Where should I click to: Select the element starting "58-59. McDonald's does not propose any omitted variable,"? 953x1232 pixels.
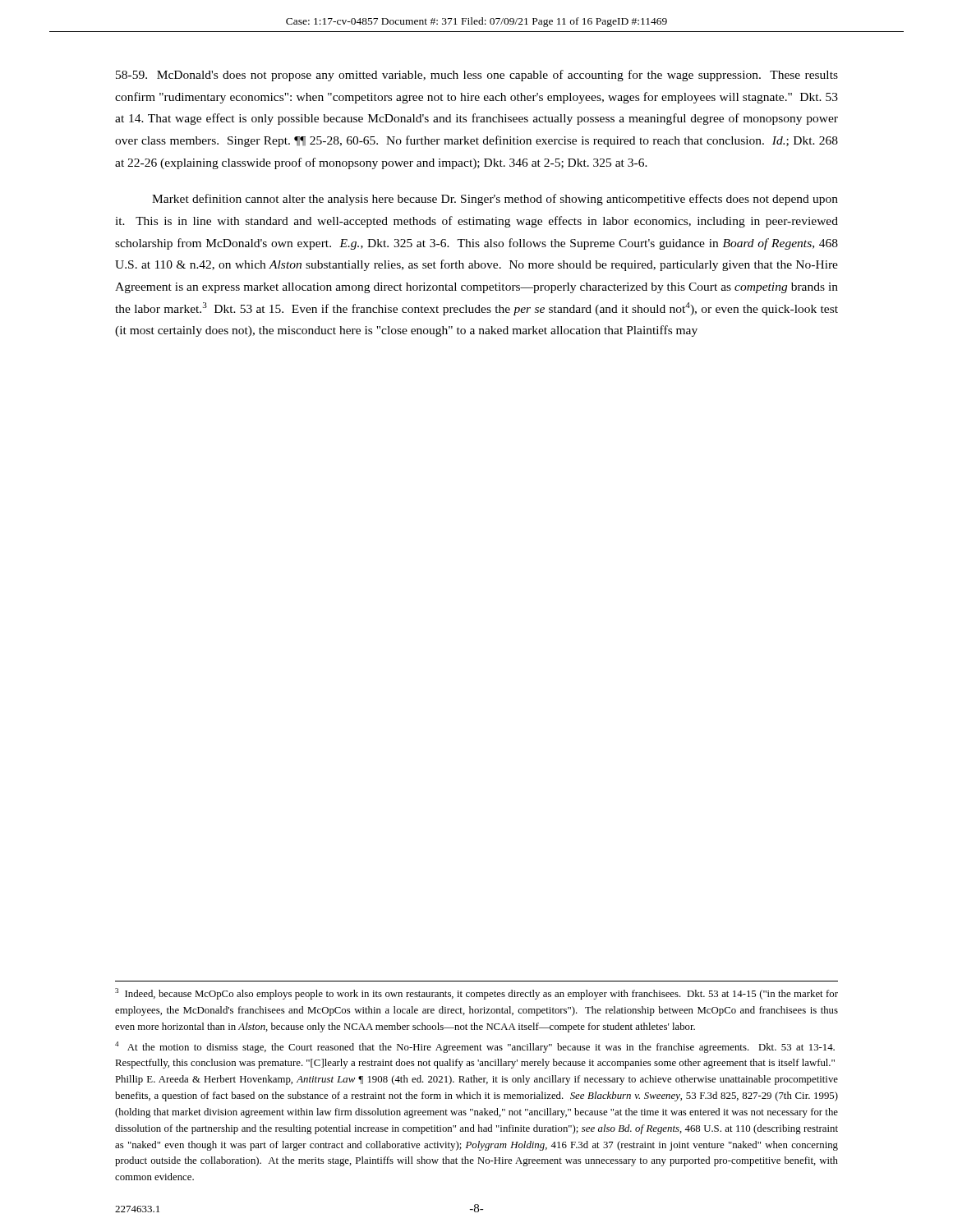click(x=476, y=118)
